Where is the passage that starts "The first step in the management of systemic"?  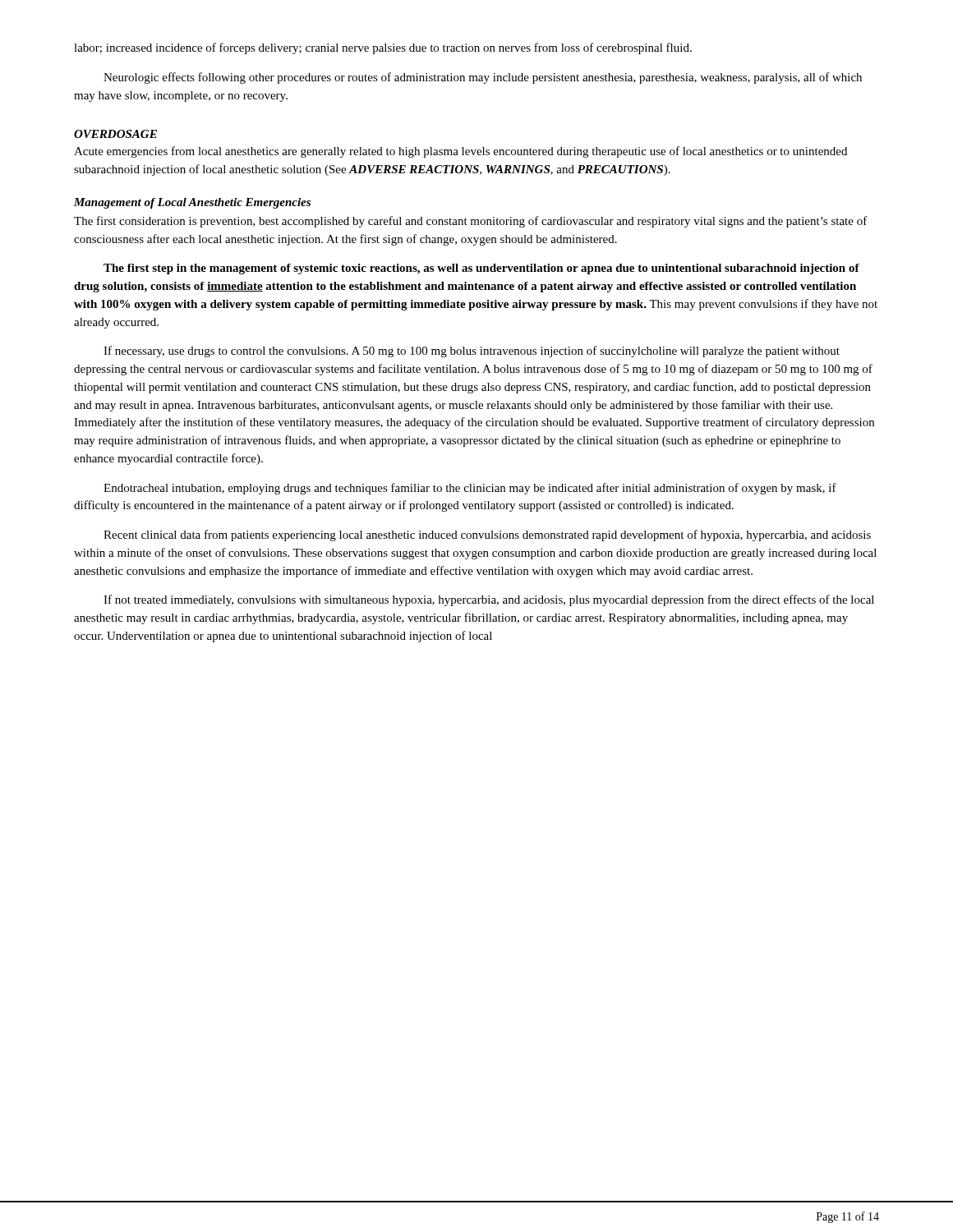coord(476,295)
